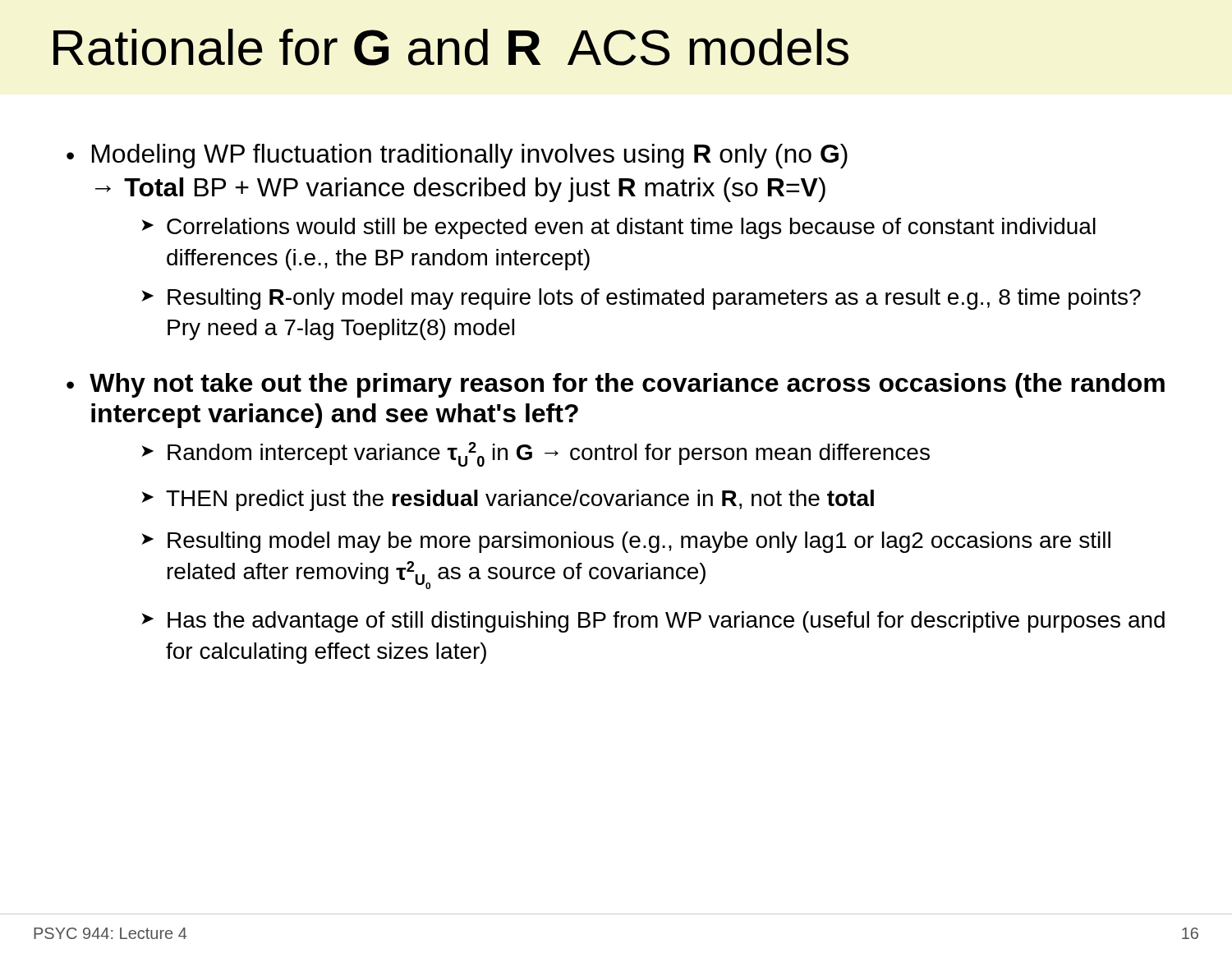Click on the block starting "➤ Resulting model may be more parsimonious"
The height and width of the screenshot is (953, 1232).
coord(653,559)
